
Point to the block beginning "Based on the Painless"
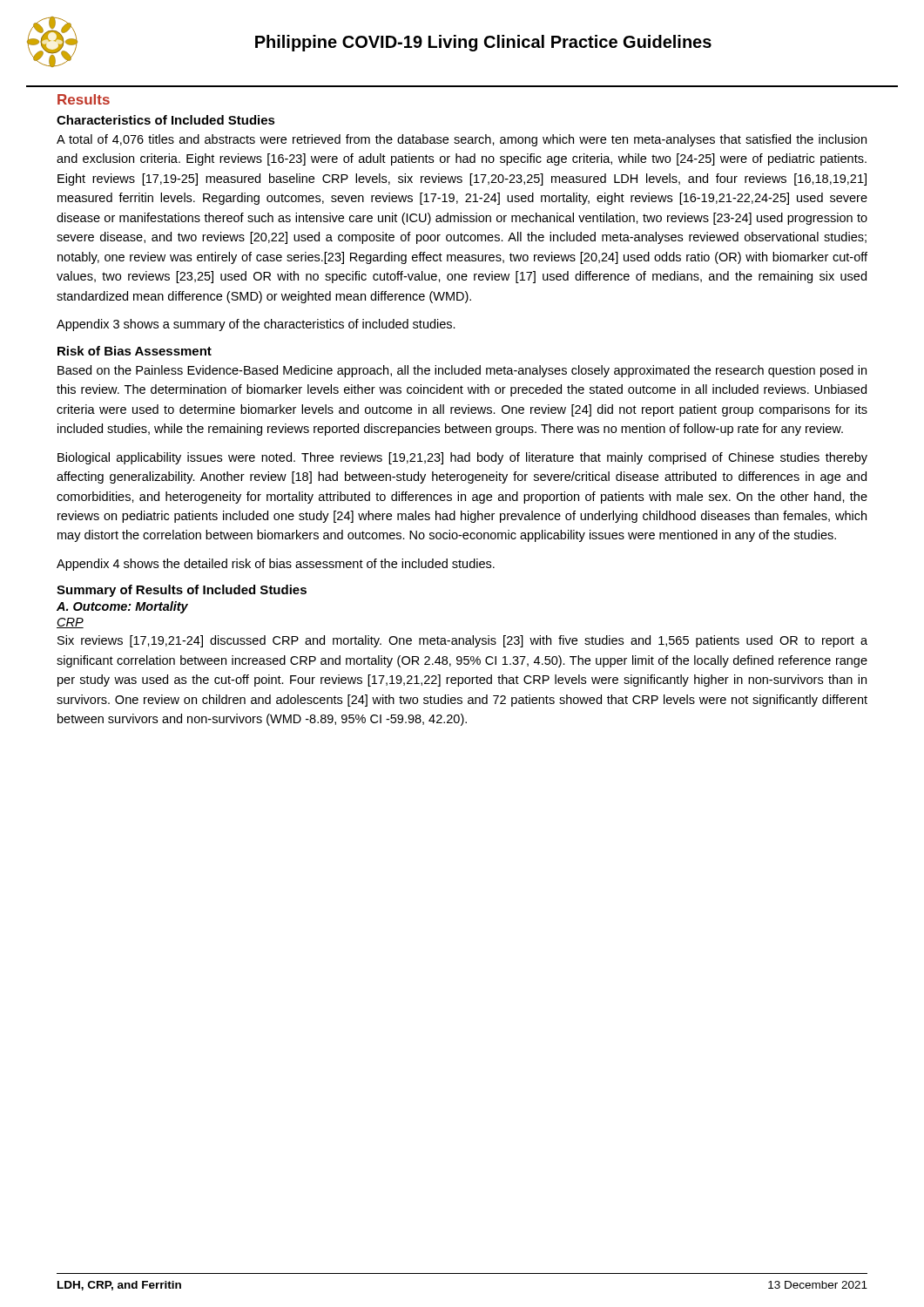[462, 400]
